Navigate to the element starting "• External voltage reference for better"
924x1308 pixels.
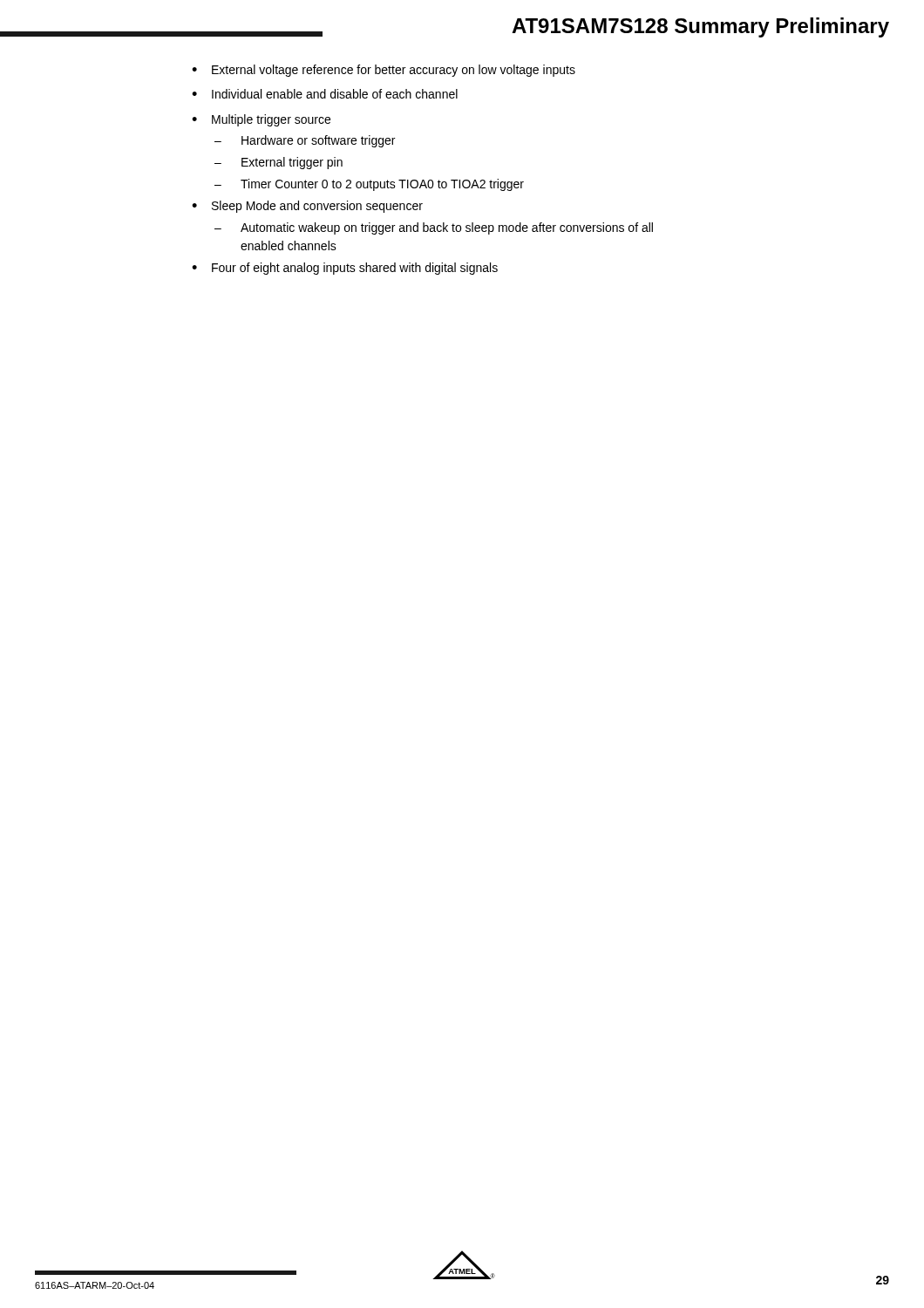point(384,71)
